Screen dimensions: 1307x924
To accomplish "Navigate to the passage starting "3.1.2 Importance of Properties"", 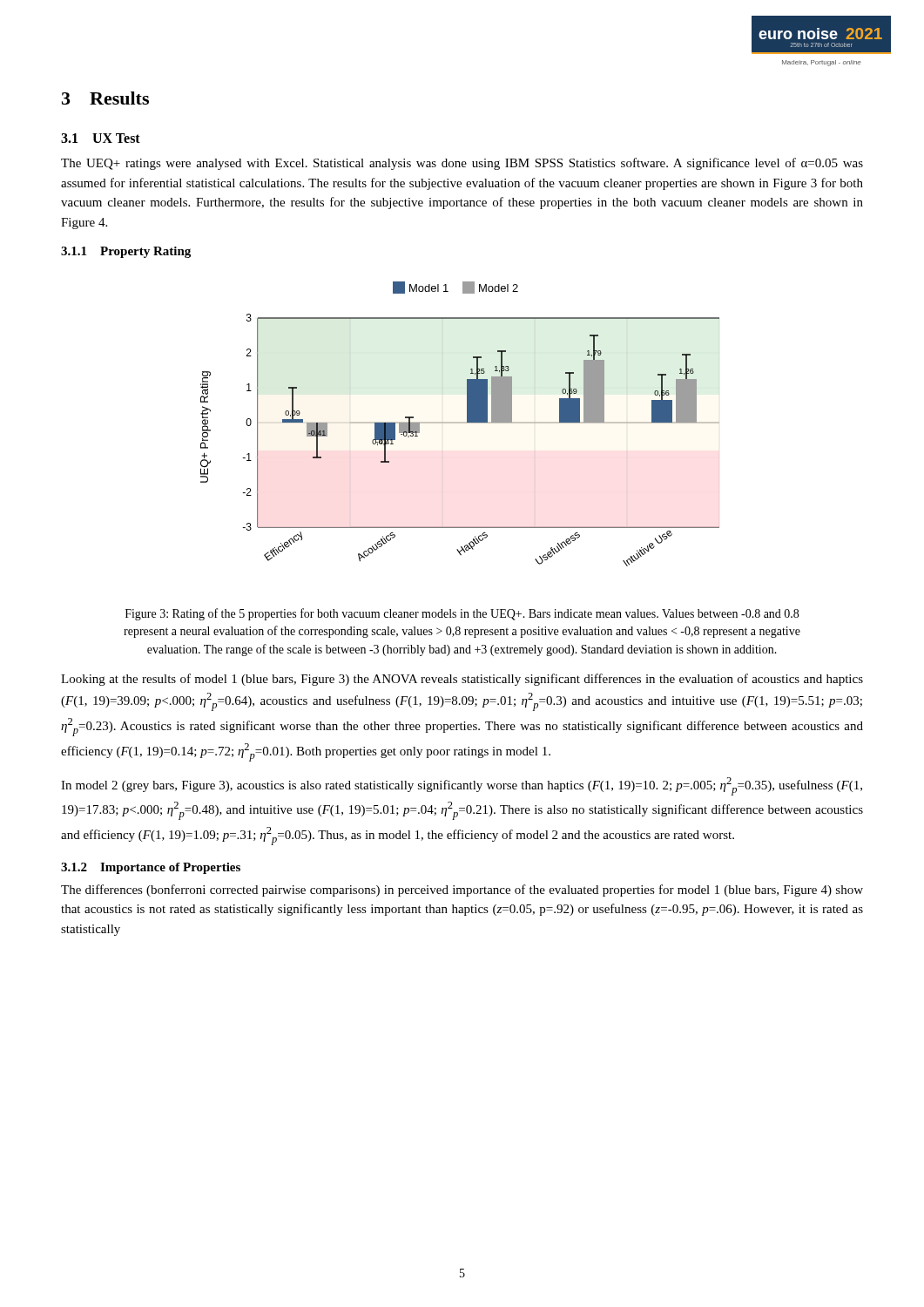I will pos(151,868).
